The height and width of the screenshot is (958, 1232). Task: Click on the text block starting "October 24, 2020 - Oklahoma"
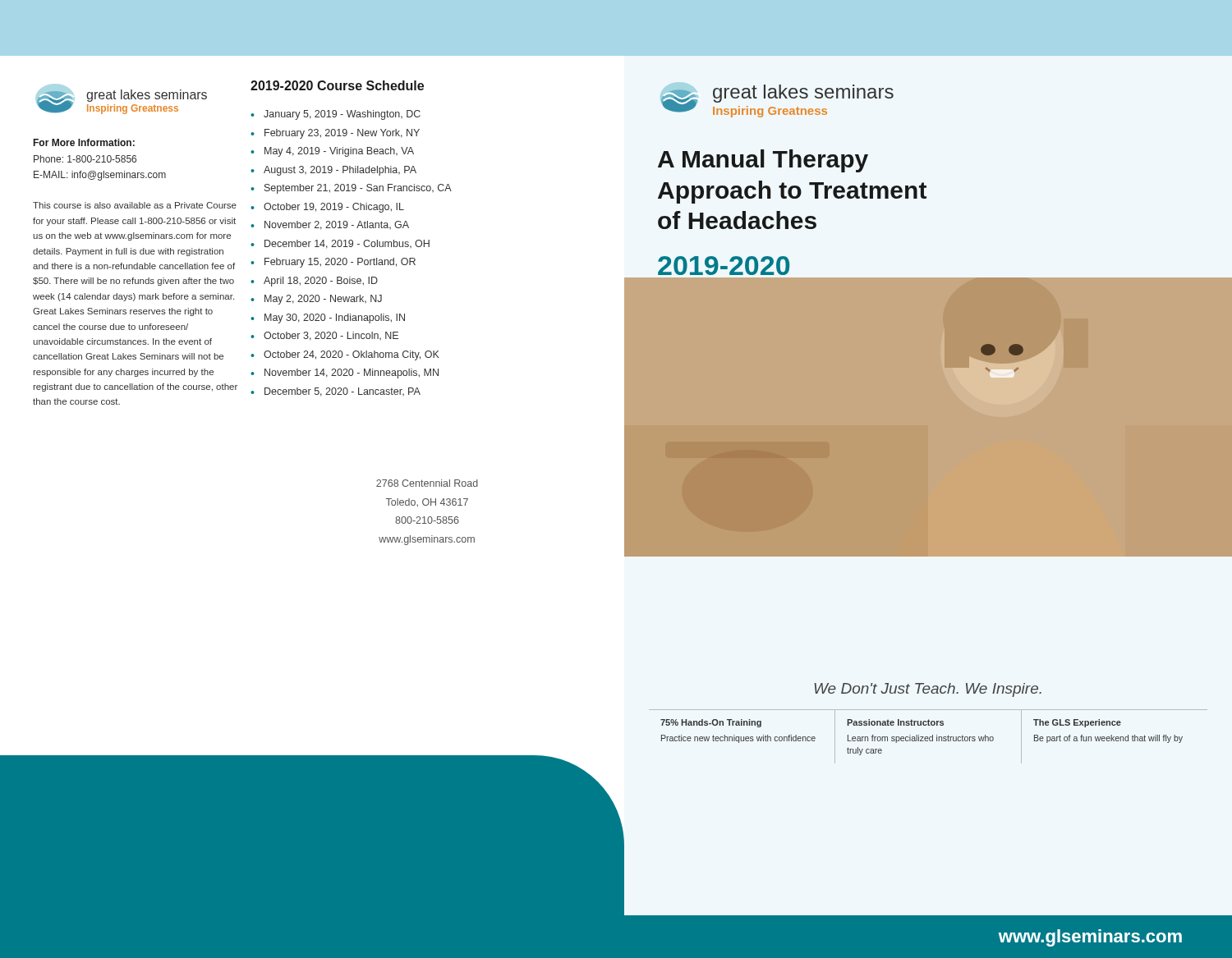[x=351, y=354]
